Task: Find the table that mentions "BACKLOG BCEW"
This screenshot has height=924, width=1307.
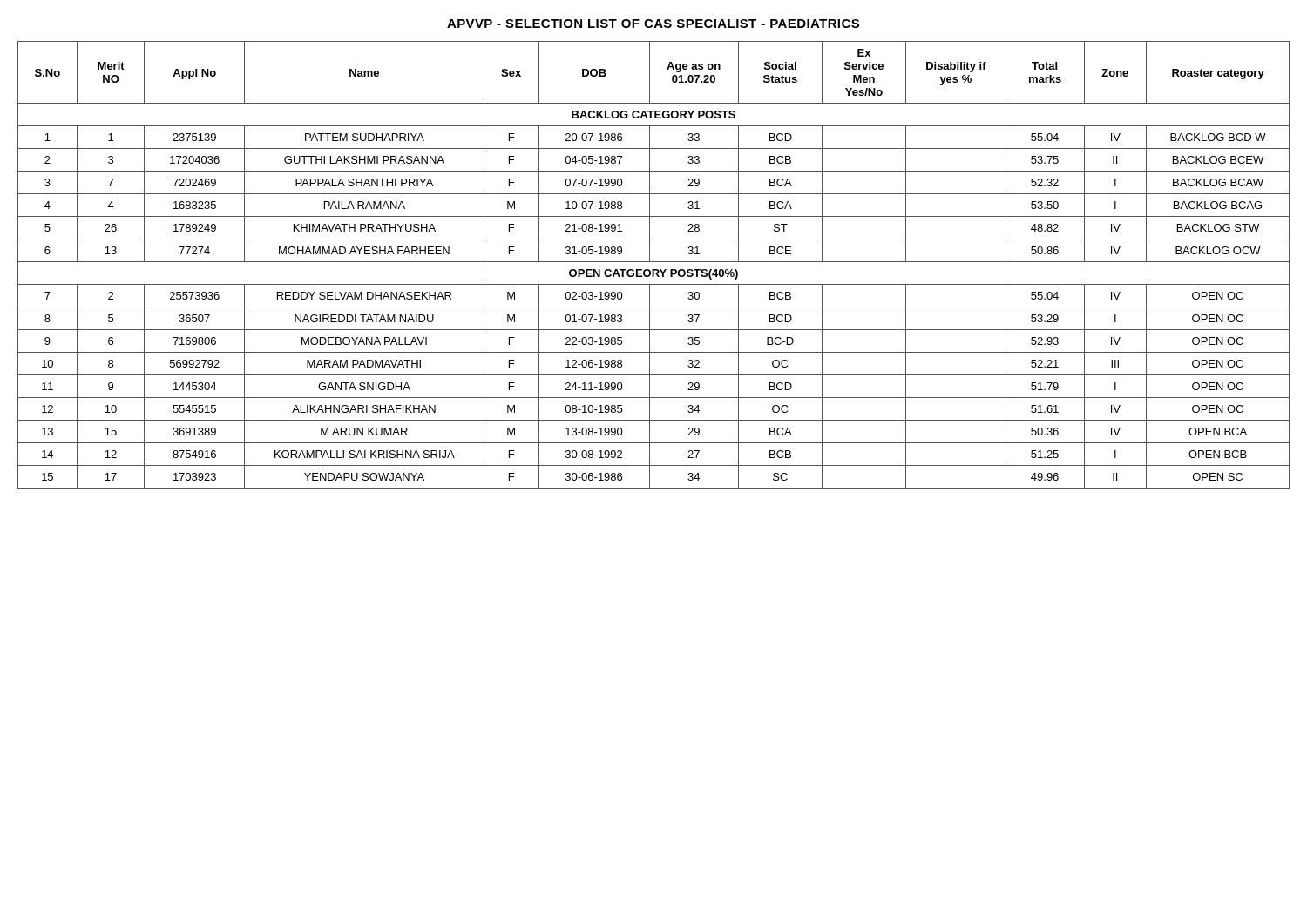Action: (x=654, y=265)
